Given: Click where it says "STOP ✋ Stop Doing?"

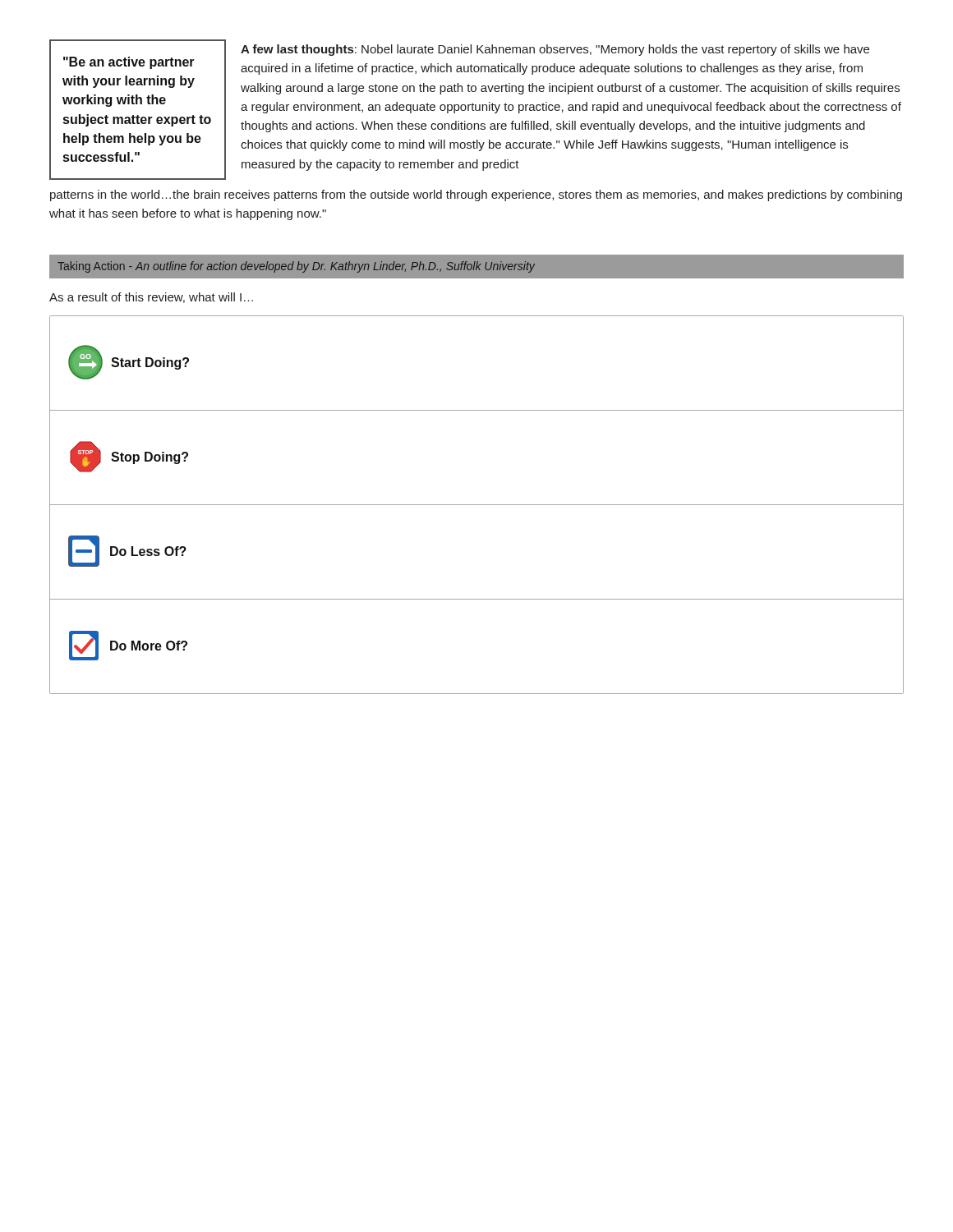Looking at the screenshot, I should (129, 458).
